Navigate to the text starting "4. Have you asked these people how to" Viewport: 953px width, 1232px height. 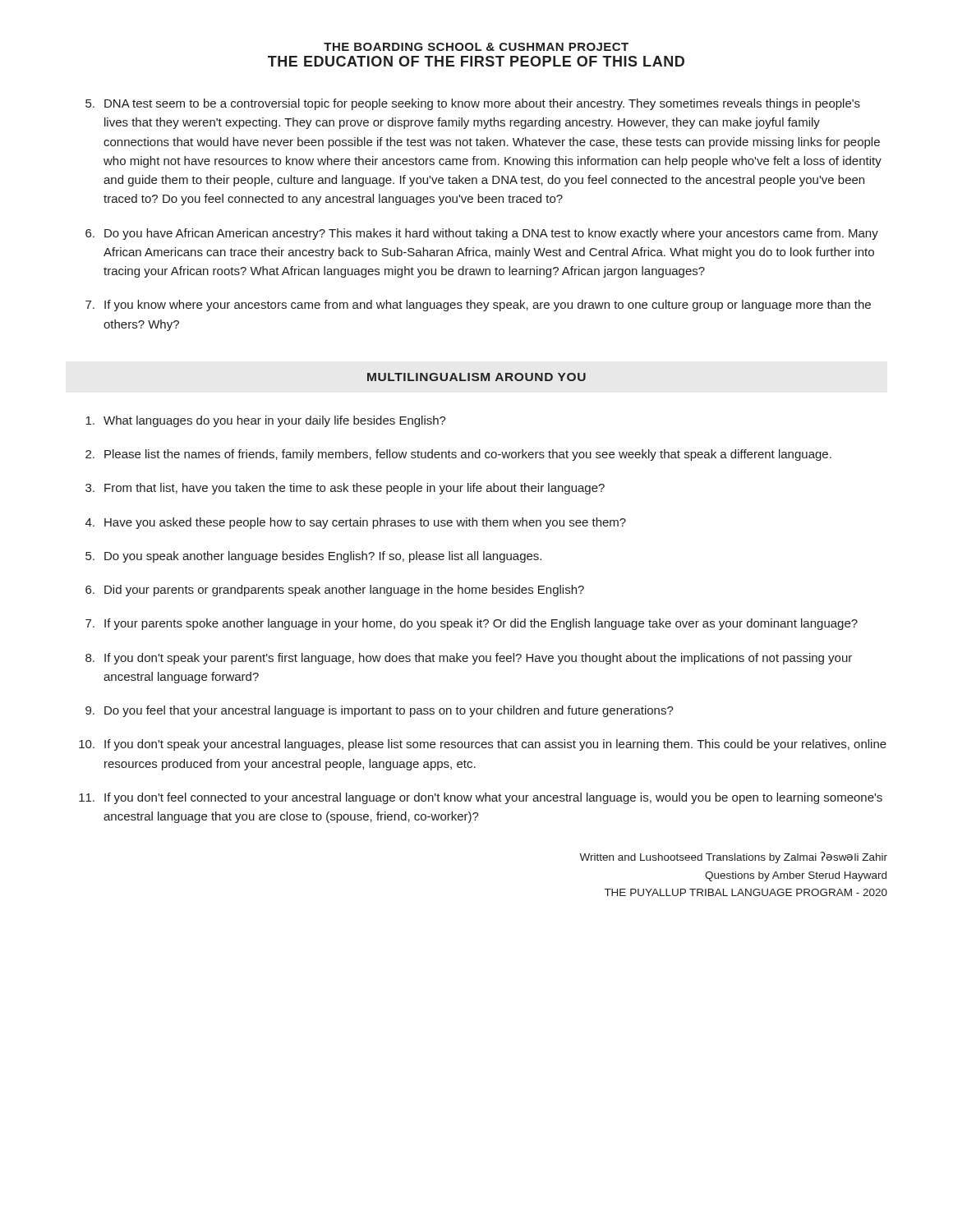(x=476, y=522)
